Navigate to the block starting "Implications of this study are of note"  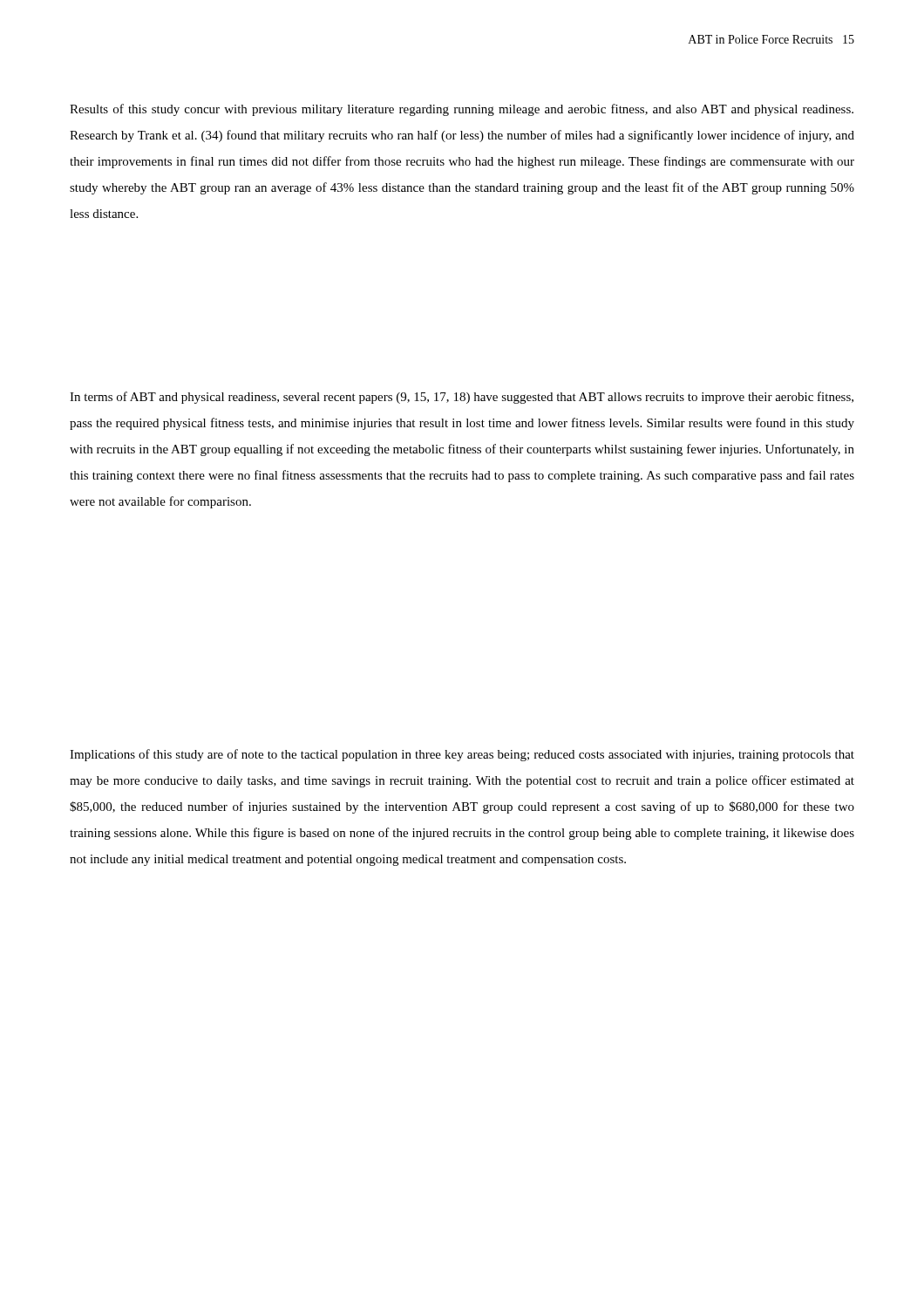tap(462, 807)
